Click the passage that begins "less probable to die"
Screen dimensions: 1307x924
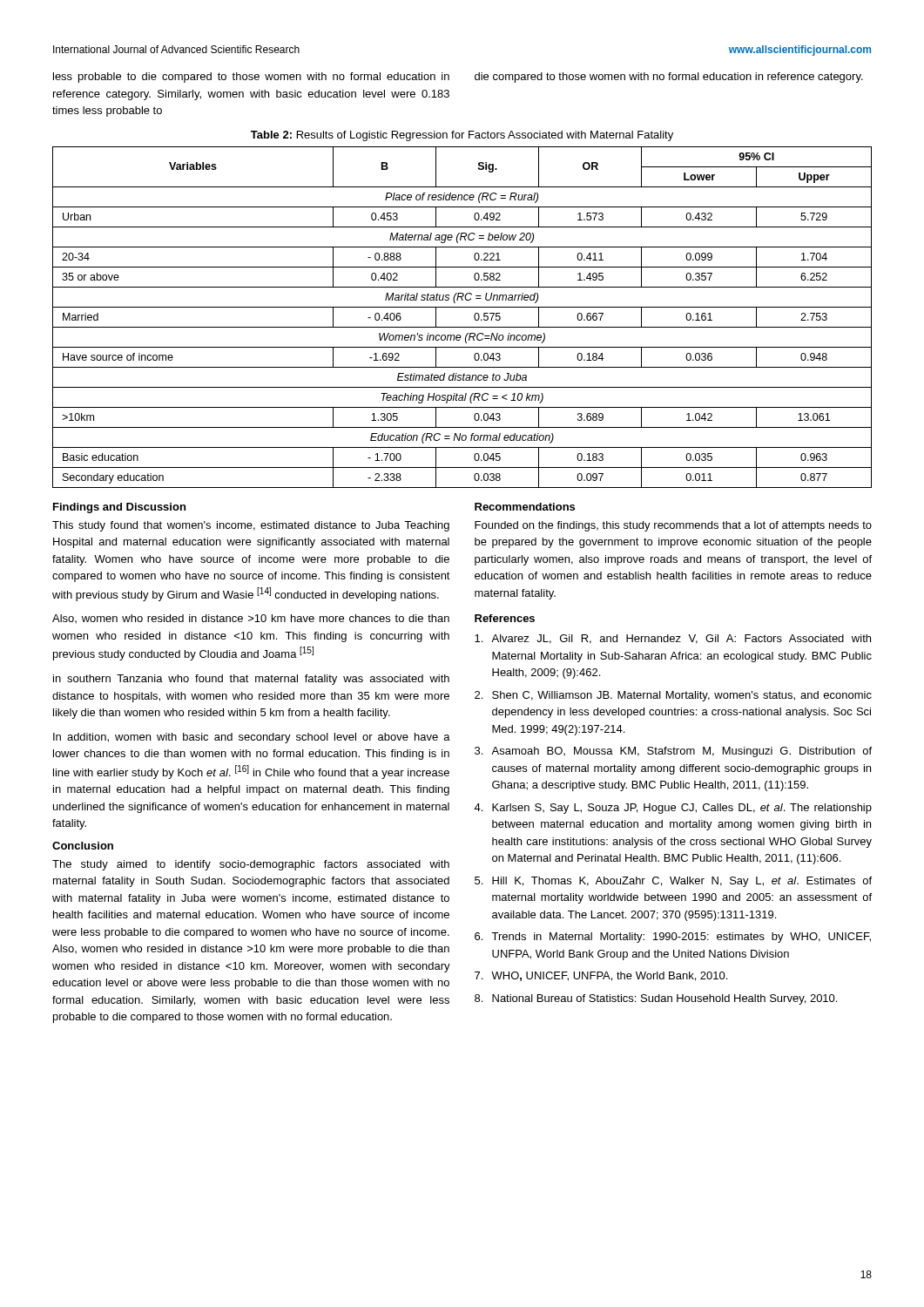point(251,93)
